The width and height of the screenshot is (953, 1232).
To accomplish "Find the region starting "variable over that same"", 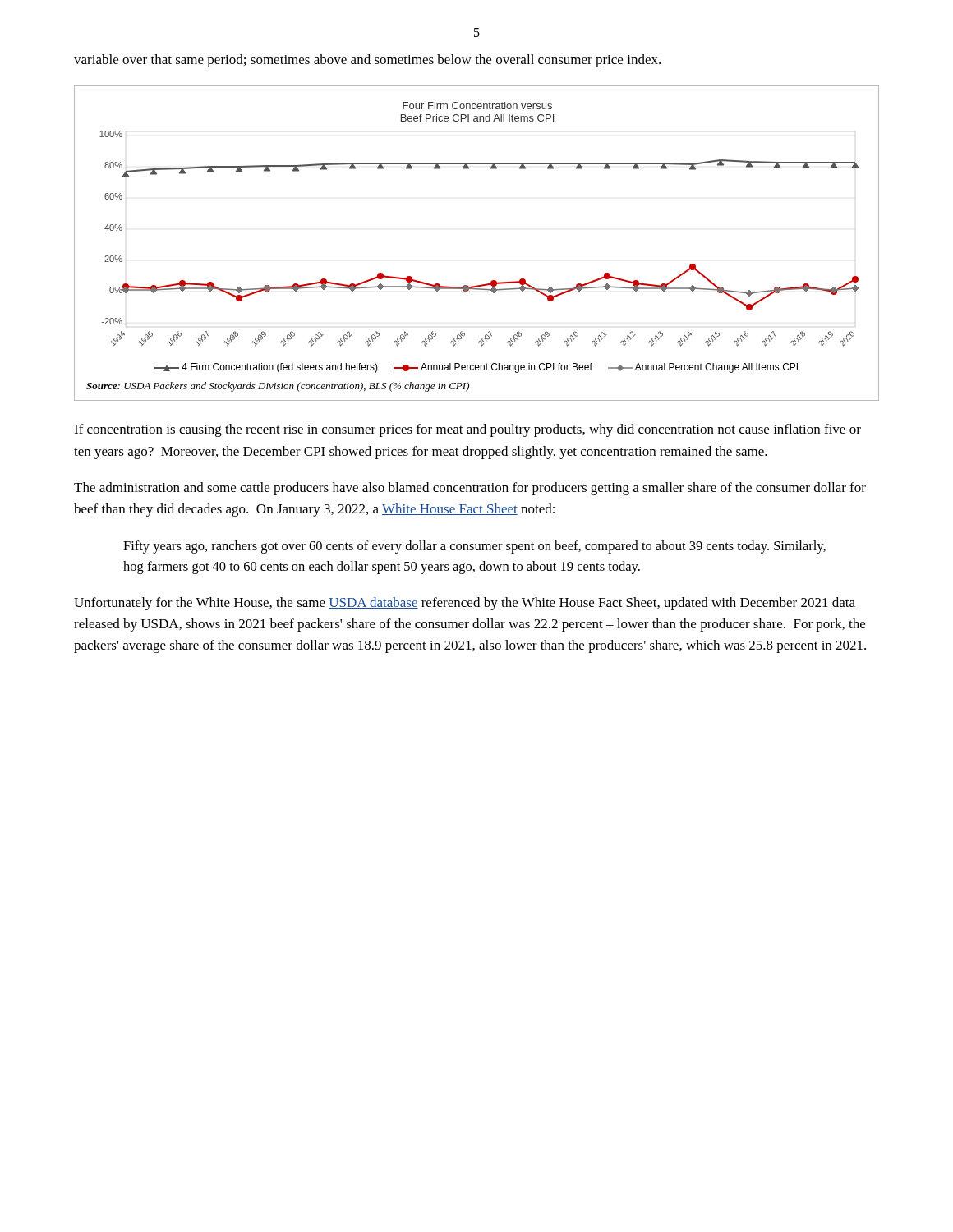I will [368, 60].
